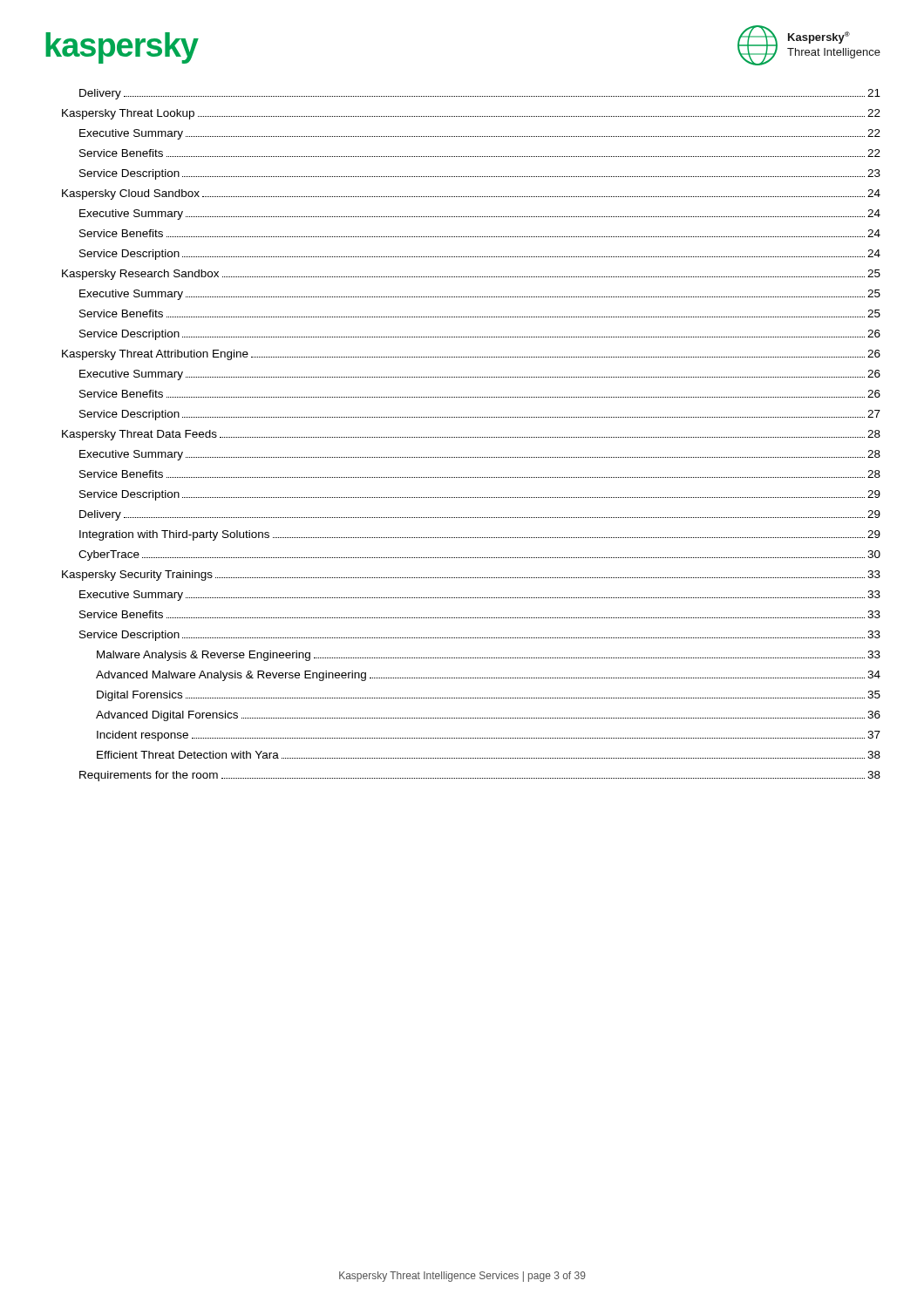Select the element starting "Delivery 29"
Viewport: 924px width, 1308px height.
462,515
